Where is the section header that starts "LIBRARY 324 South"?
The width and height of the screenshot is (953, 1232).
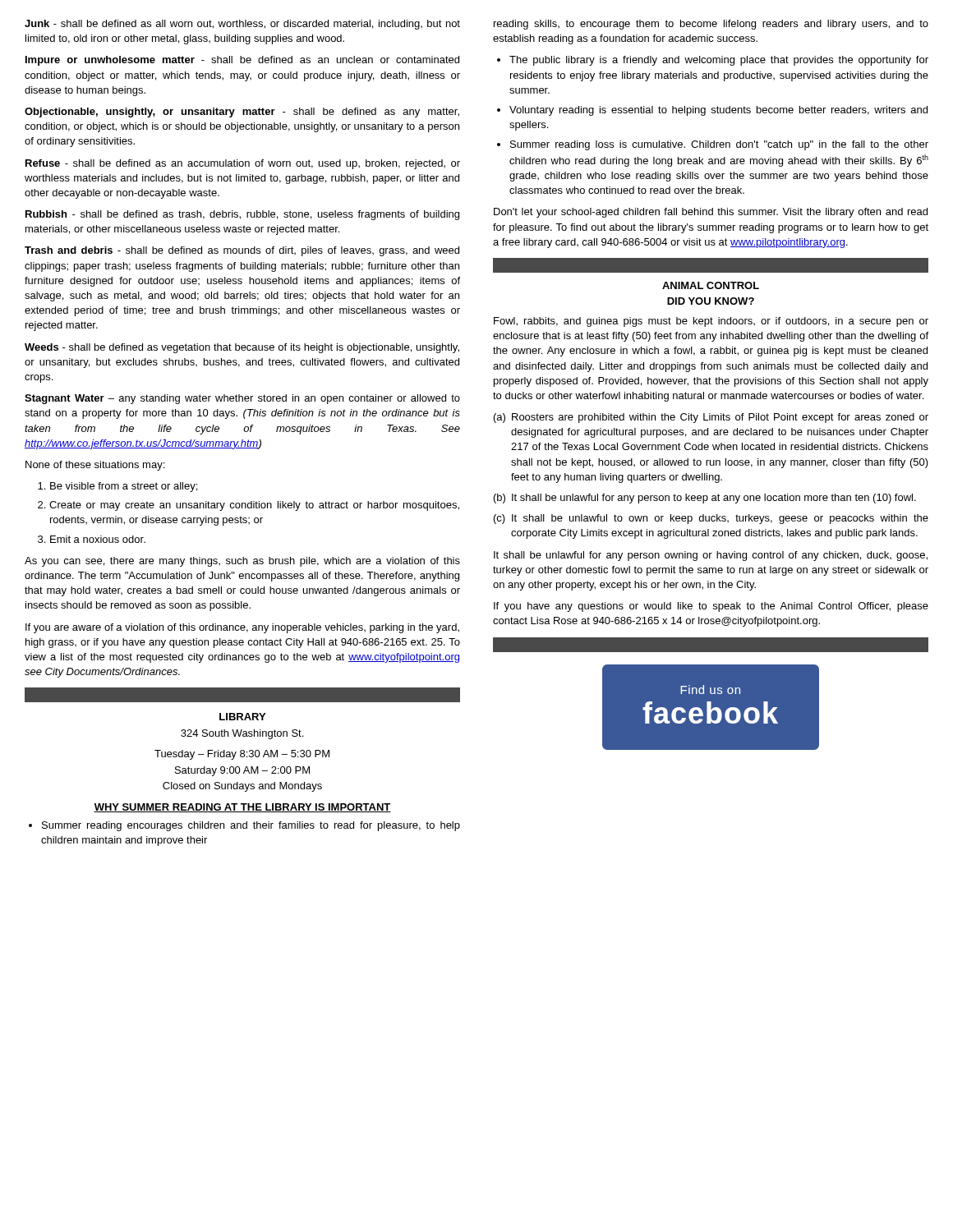(x=242, y=725)
